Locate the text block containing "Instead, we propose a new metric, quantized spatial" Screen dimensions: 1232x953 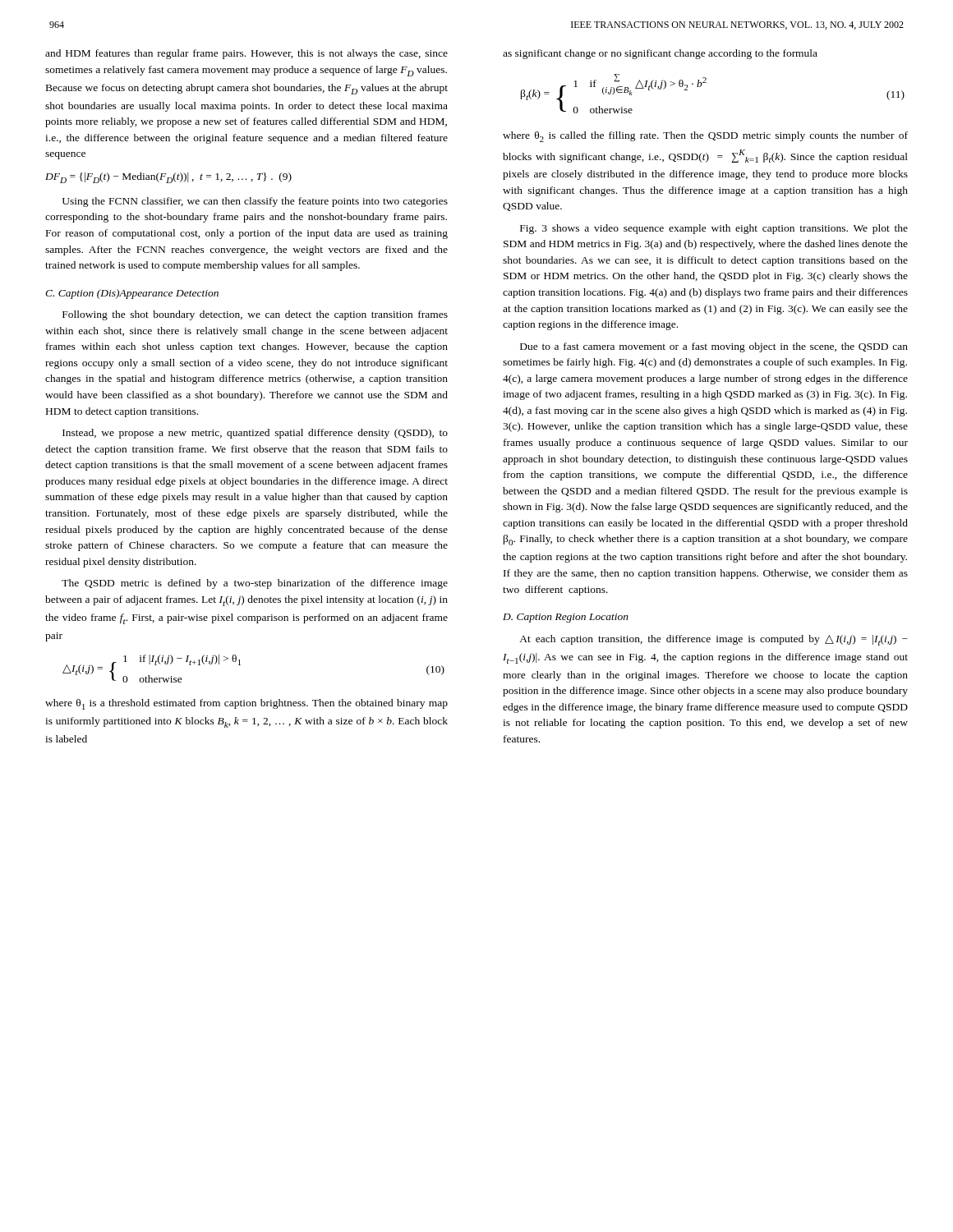[246, 497]
